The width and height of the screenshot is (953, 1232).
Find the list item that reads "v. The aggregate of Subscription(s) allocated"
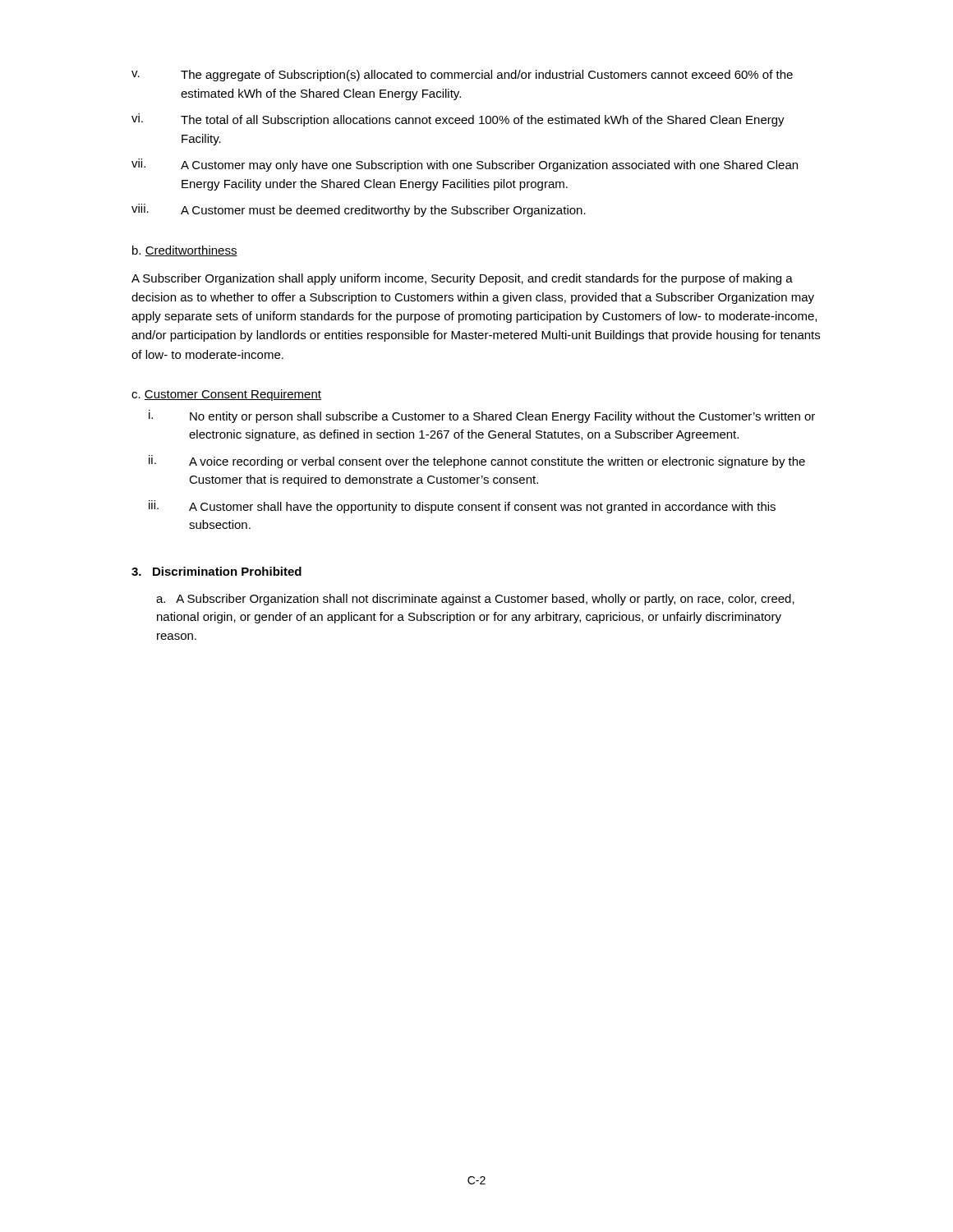pos(476,84)
